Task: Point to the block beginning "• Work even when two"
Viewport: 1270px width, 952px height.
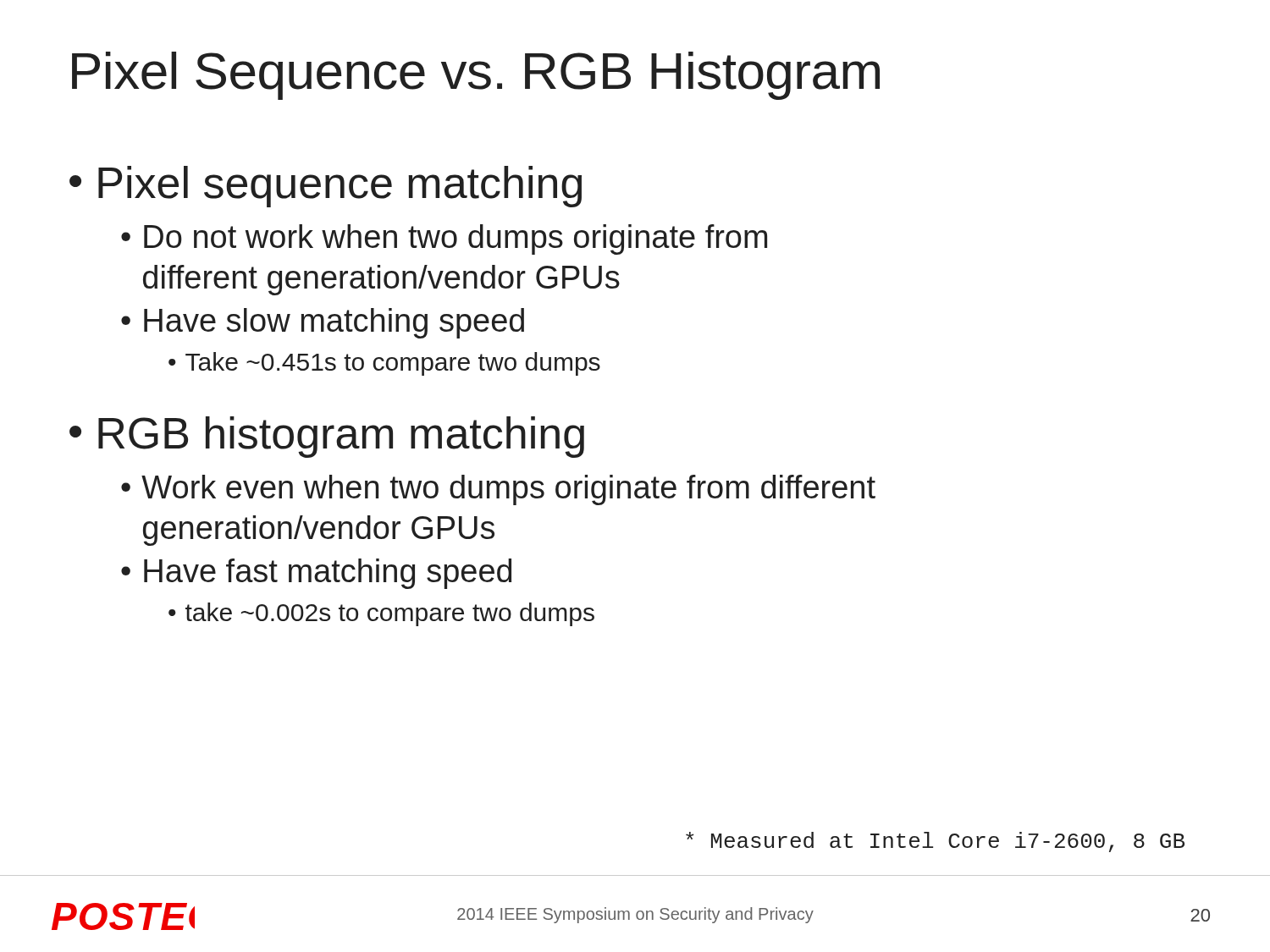Action: [x=498, y=508]
